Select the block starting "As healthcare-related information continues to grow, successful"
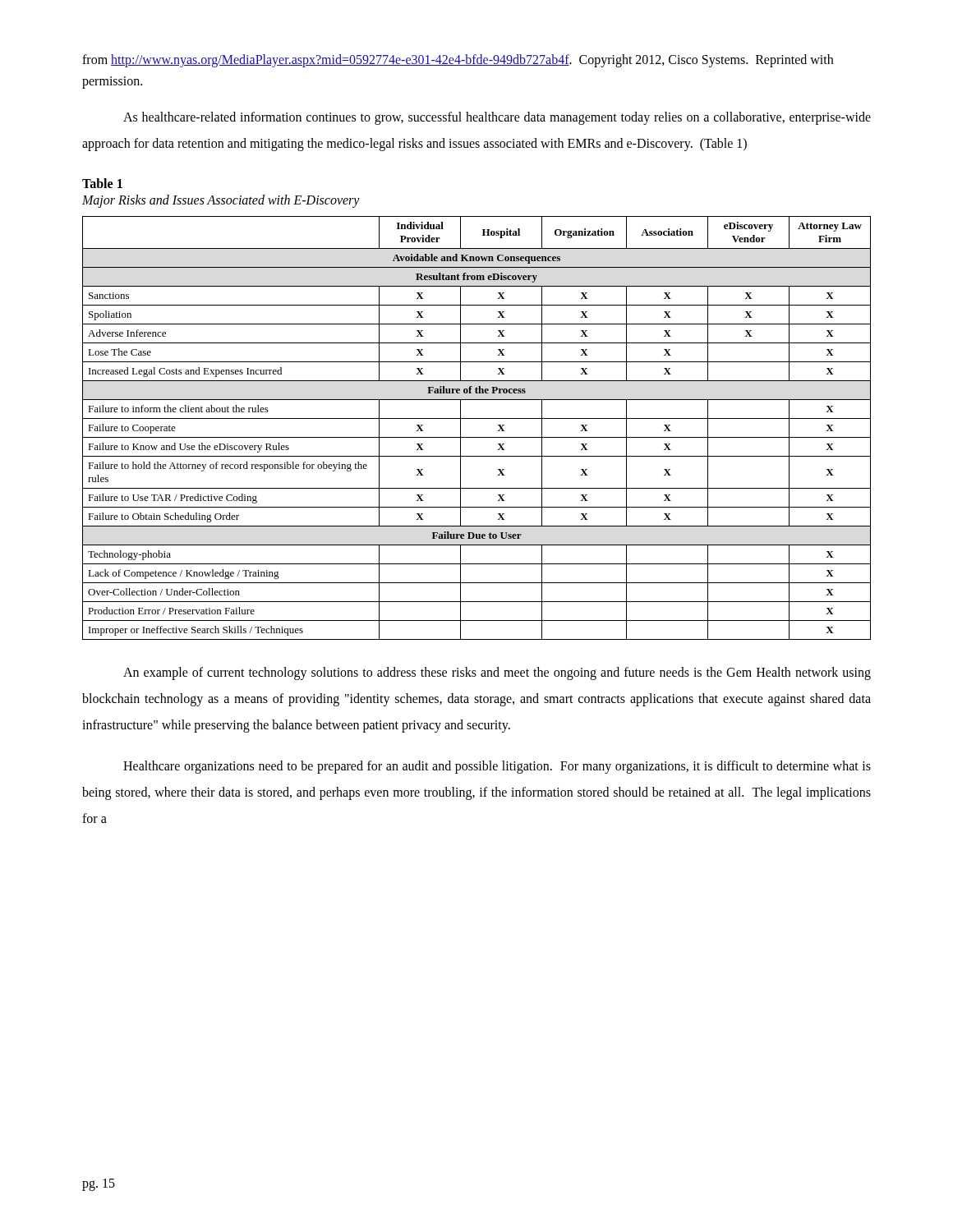 [x=476, y=131]
